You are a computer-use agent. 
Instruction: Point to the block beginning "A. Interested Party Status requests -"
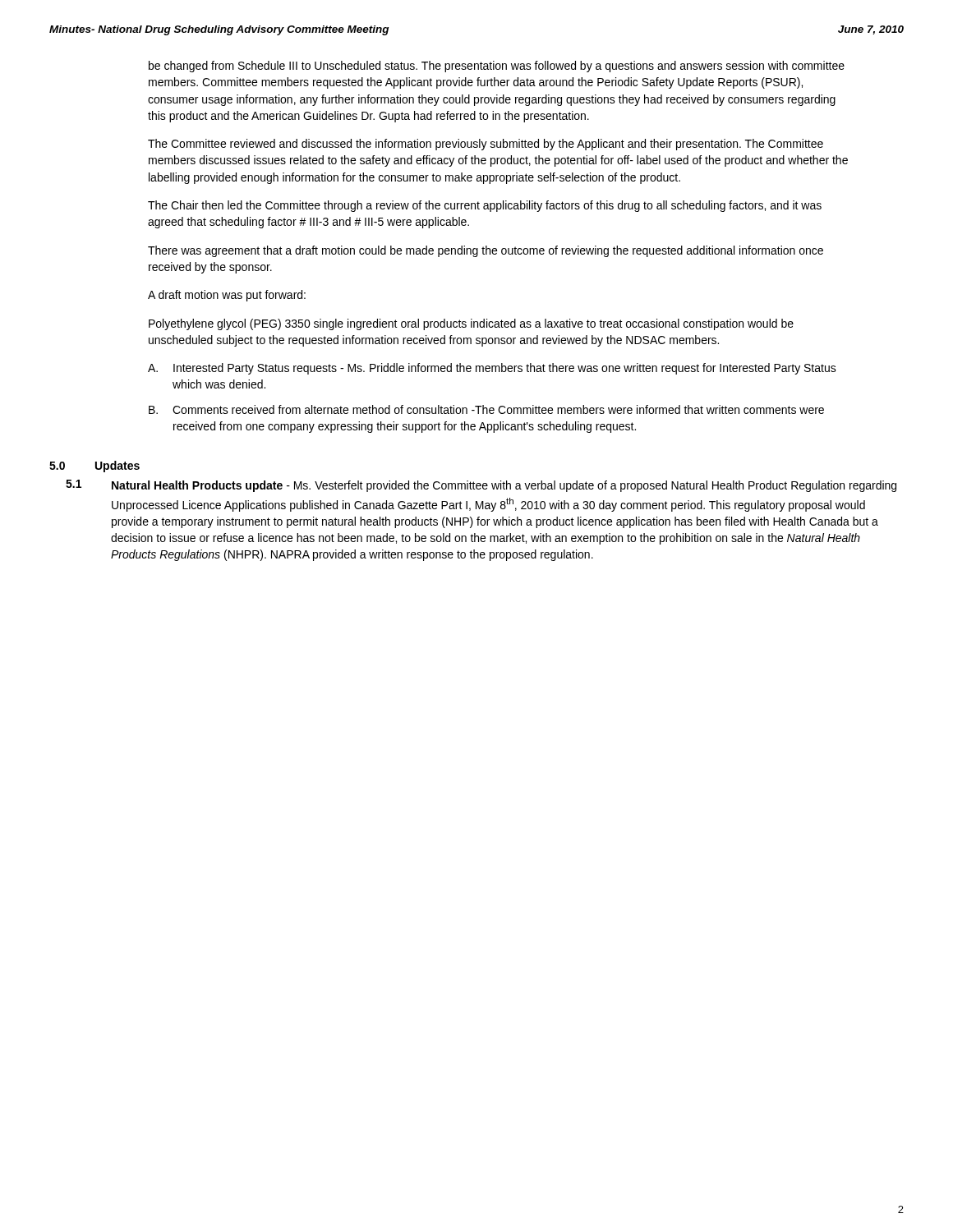pyautogui.click(x=501, y=377)
